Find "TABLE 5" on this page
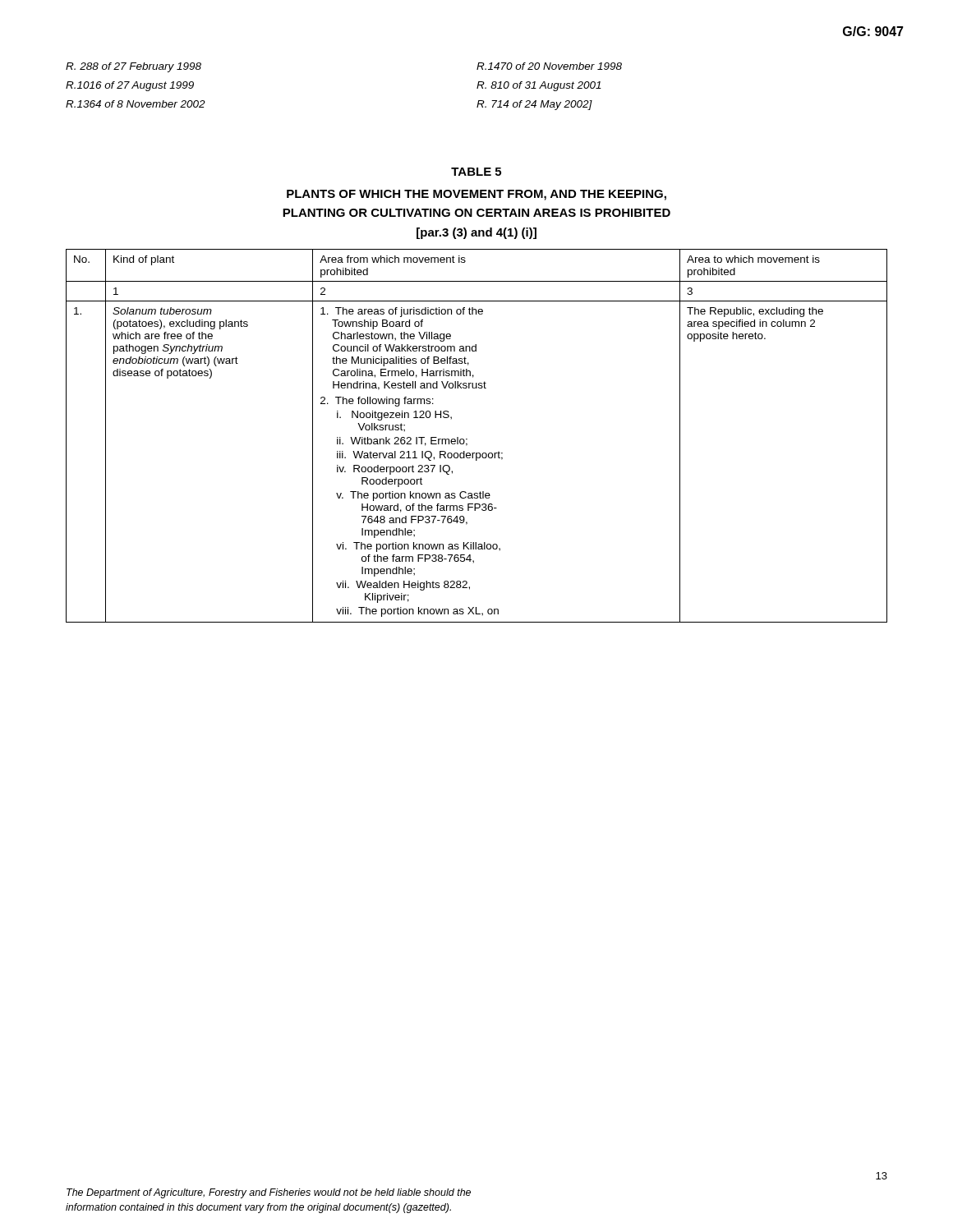Image resolution: width=953 pixels, height=1232 pixels. (x=476, y=171)
